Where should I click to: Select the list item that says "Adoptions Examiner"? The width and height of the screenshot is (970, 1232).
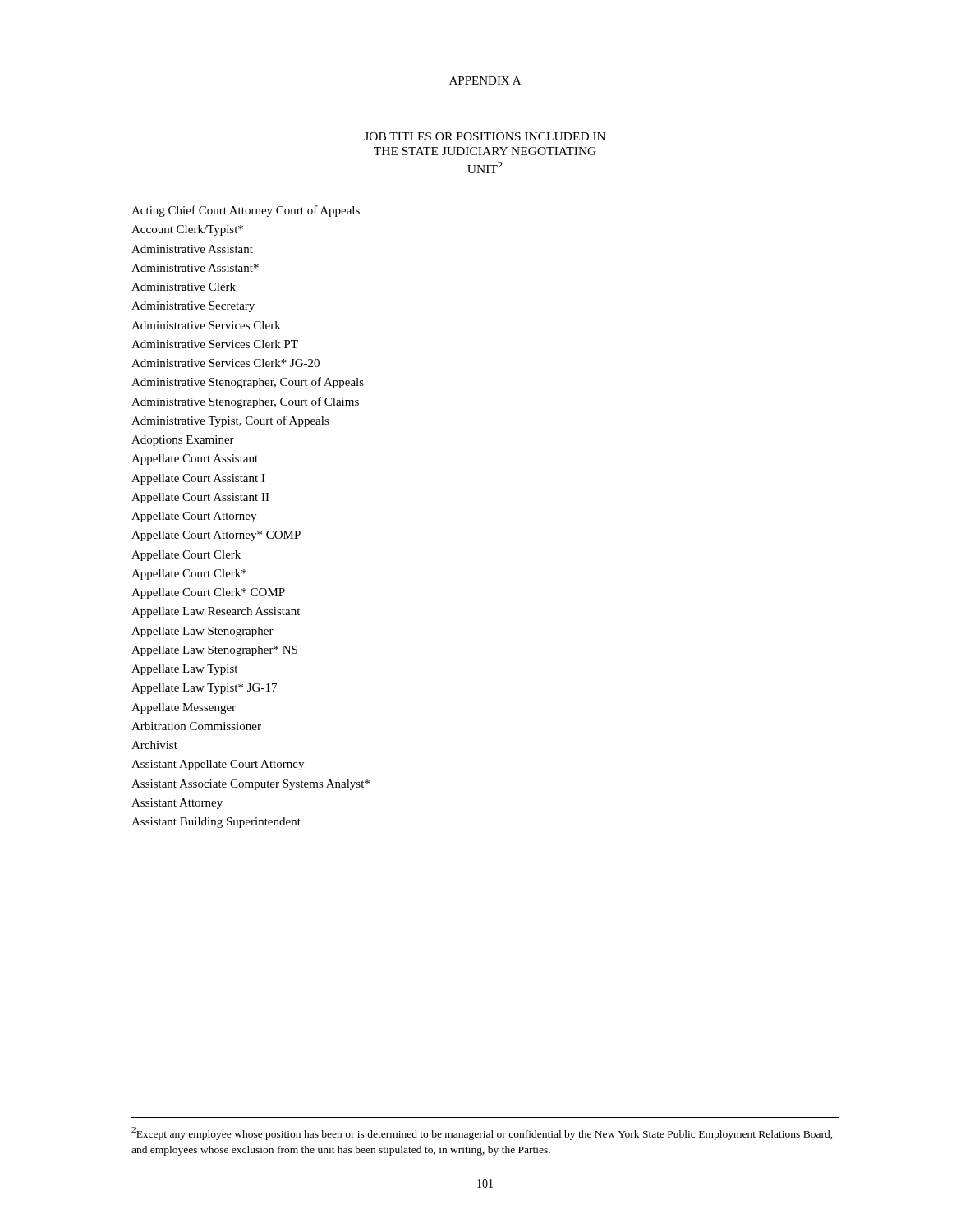[183, 440]
